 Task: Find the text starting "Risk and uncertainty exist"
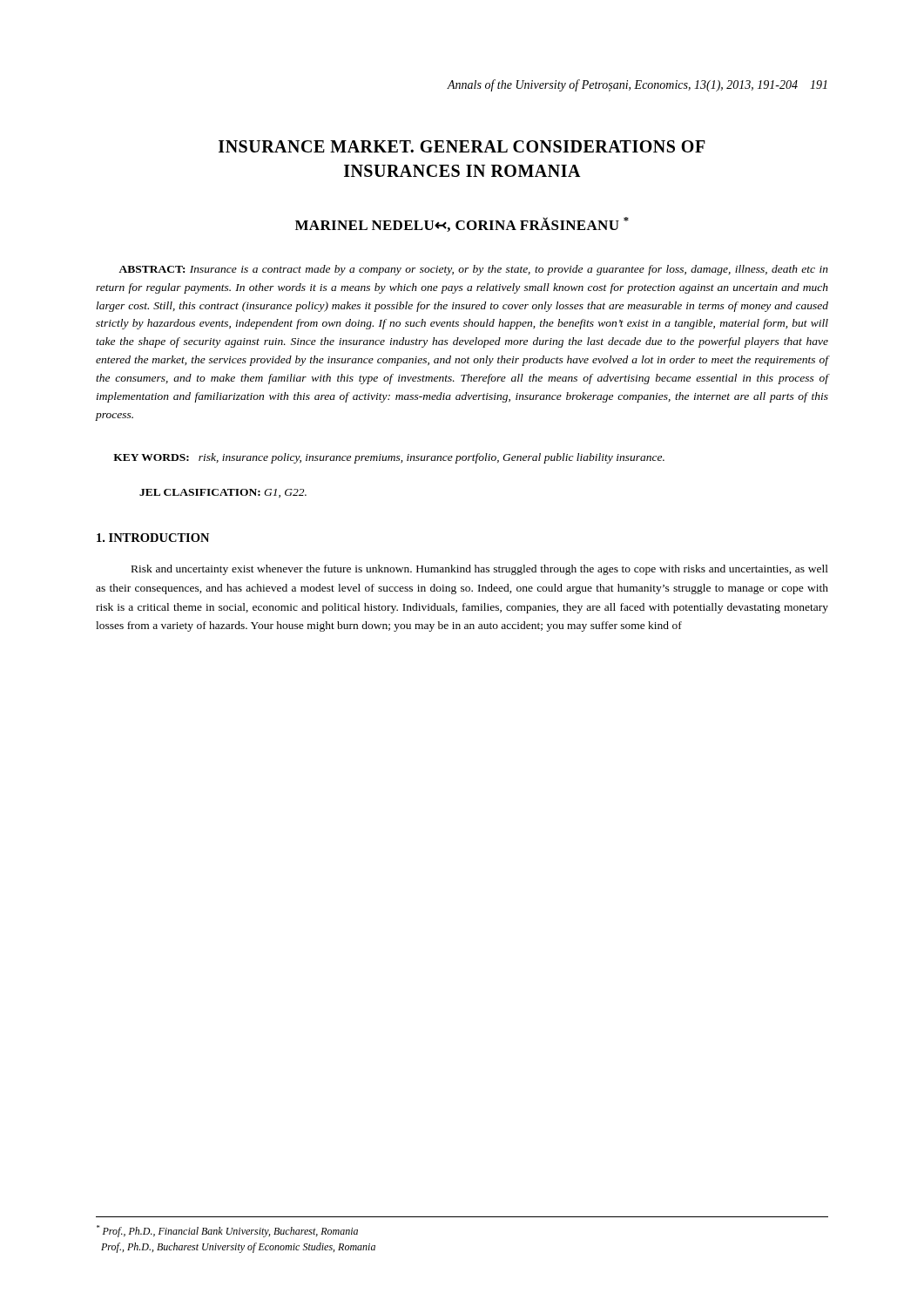(x=462, y=597)
